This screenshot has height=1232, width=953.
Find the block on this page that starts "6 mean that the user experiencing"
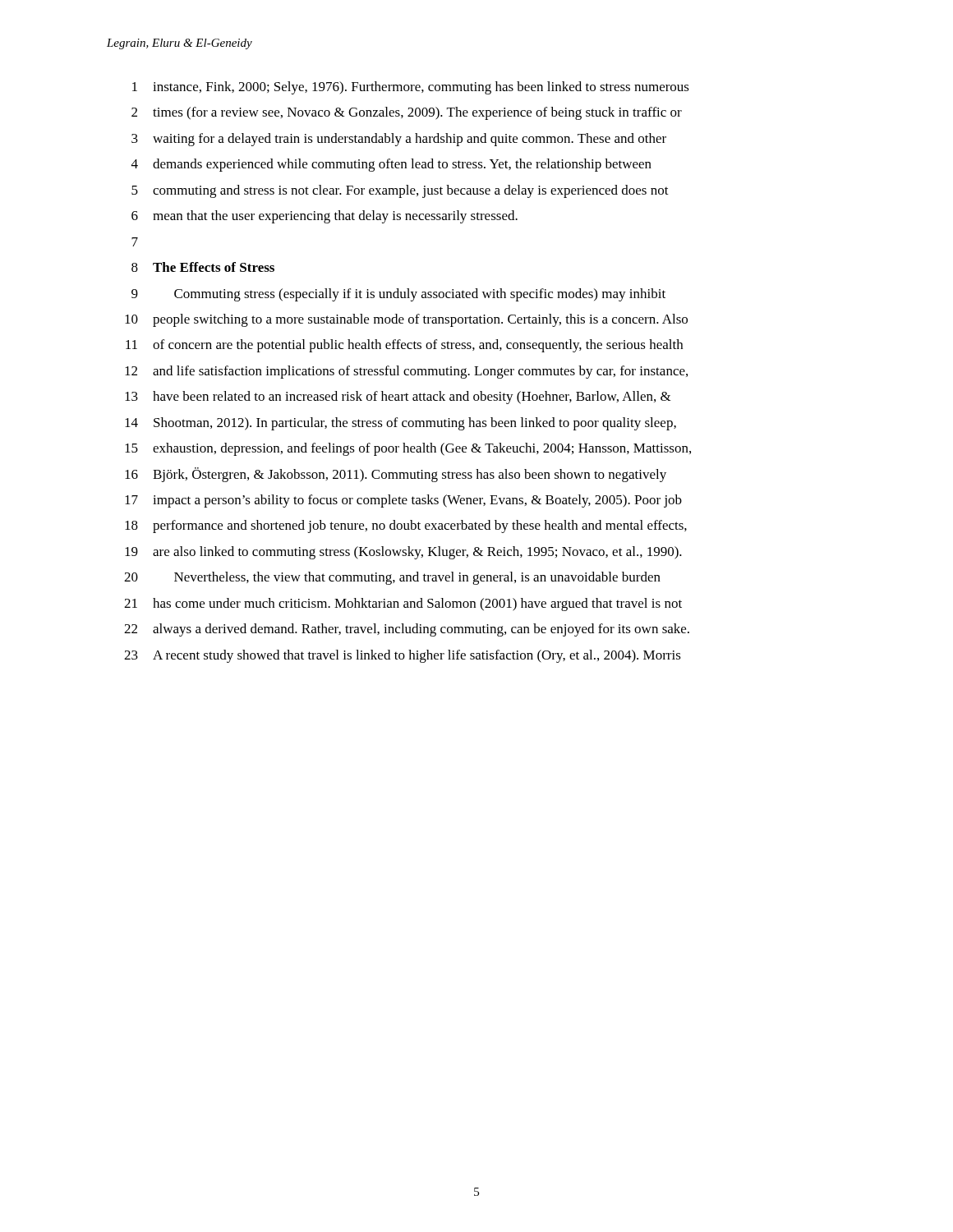(476, 216)
